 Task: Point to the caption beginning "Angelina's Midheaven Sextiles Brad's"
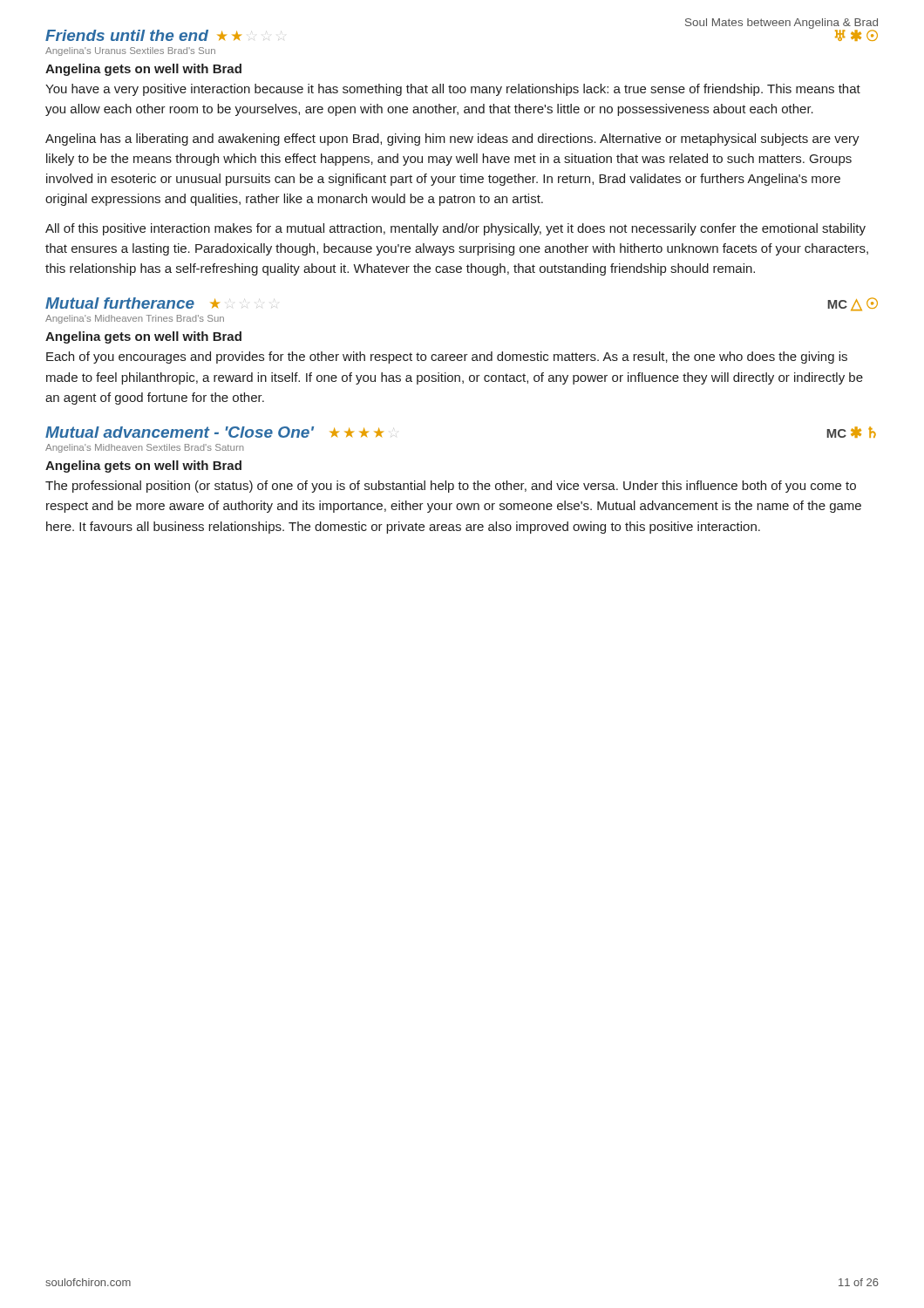tap(145, 447)
